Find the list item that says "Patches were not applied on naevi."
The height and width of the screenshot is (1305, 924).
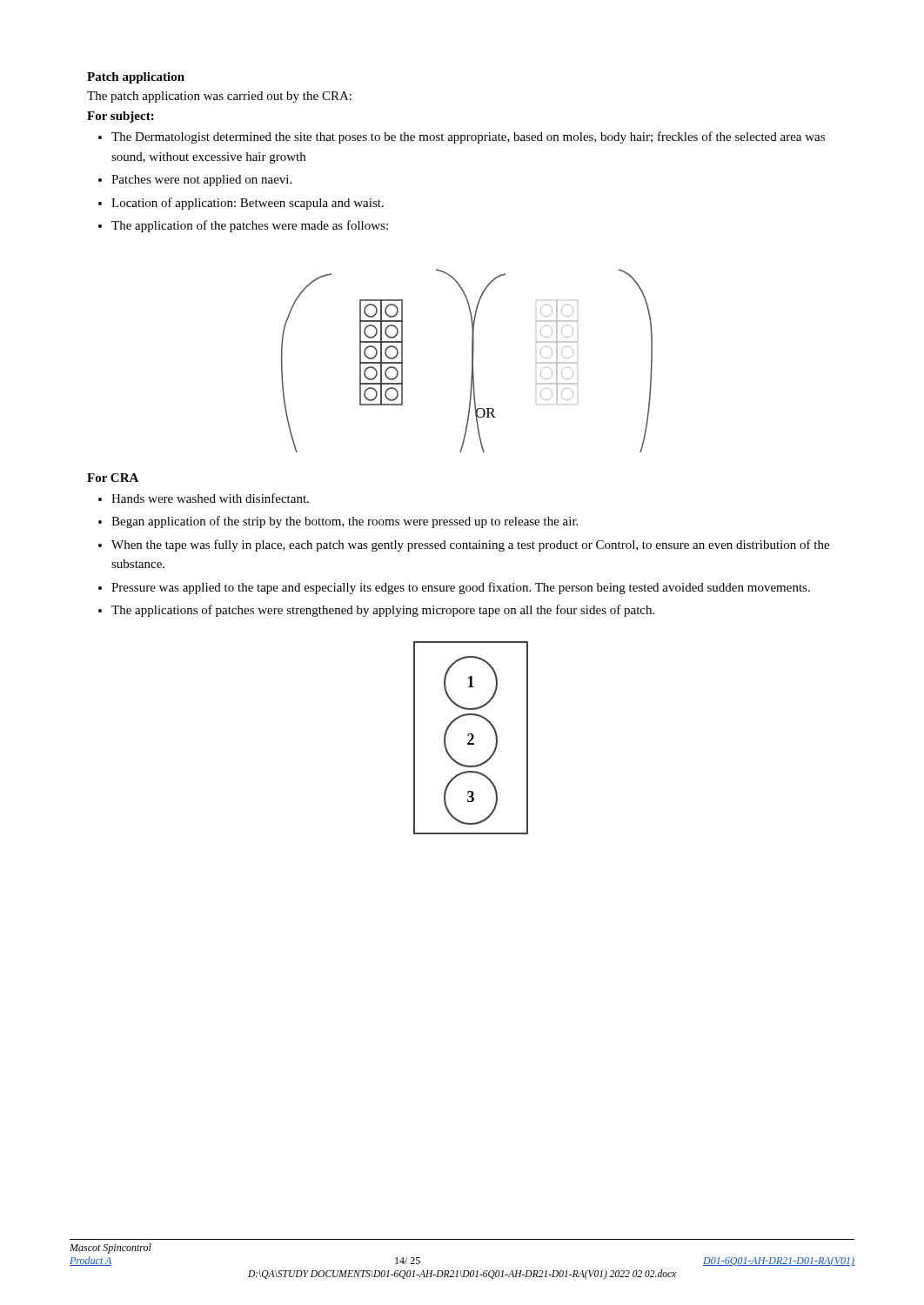202,179
